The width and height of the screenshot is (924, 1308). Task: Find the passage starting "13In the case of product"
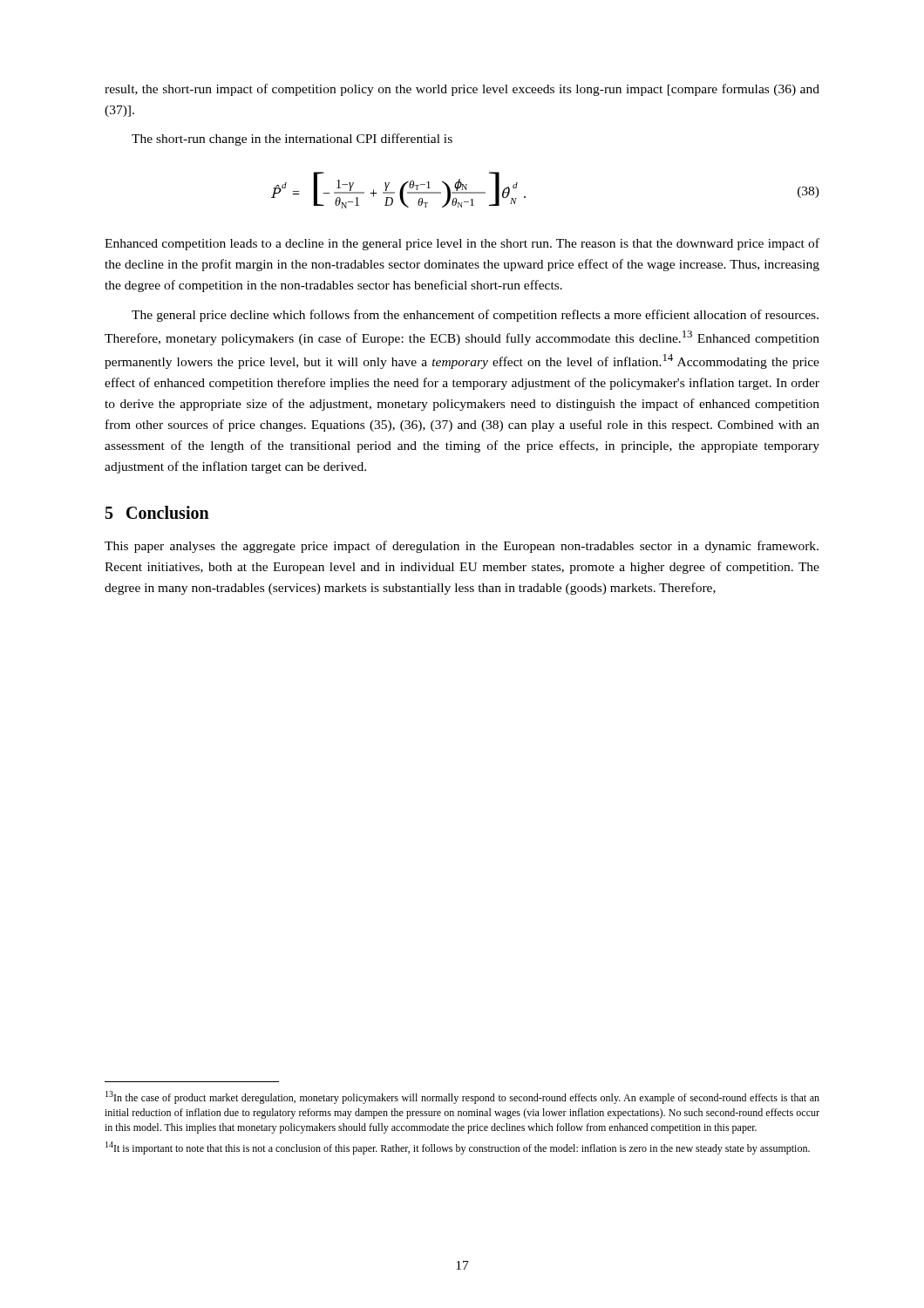coord(462,1122)
